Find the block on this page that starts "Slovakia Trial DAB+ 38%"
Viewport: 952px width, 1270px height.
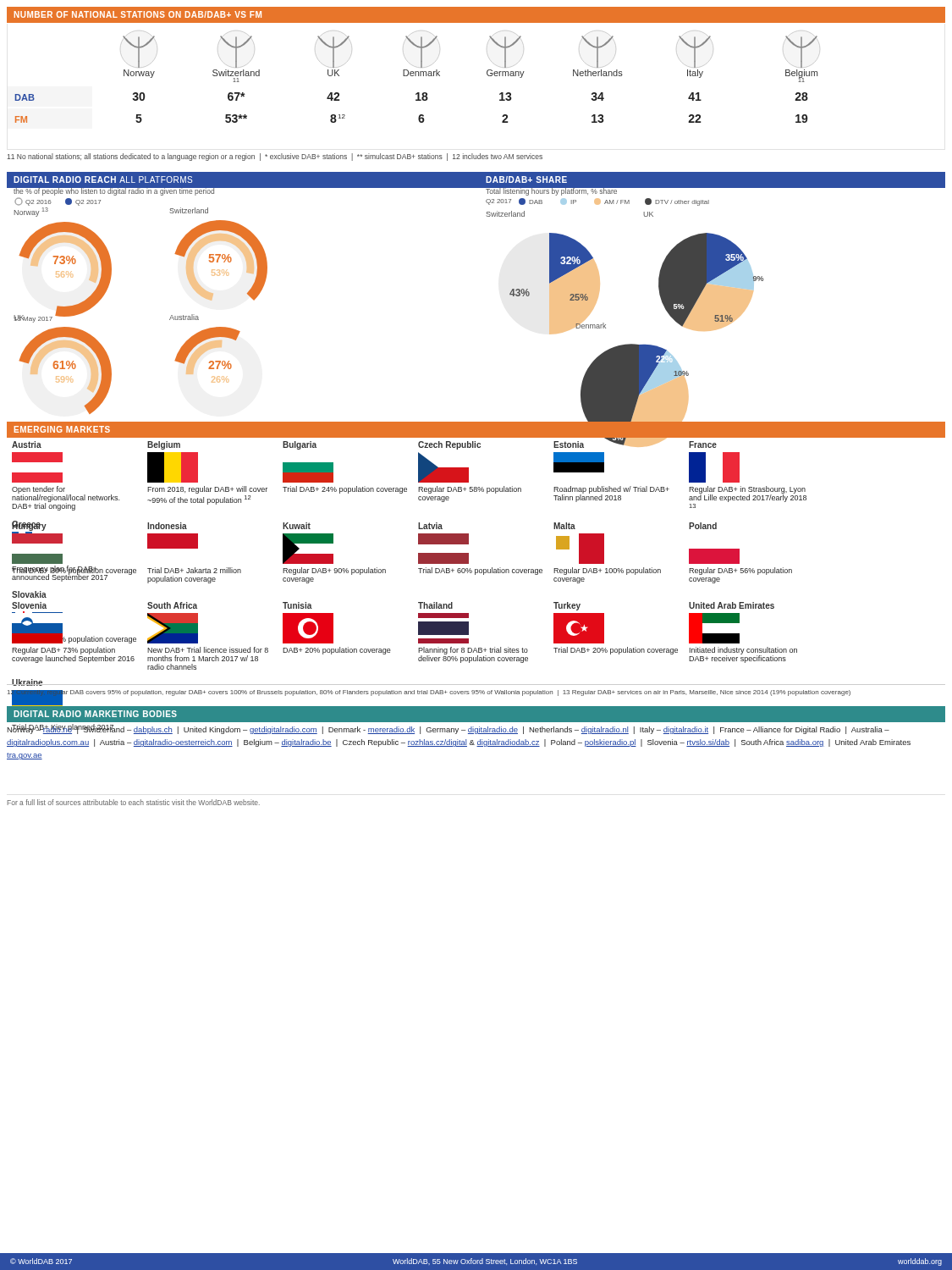[x=29, y=594]
